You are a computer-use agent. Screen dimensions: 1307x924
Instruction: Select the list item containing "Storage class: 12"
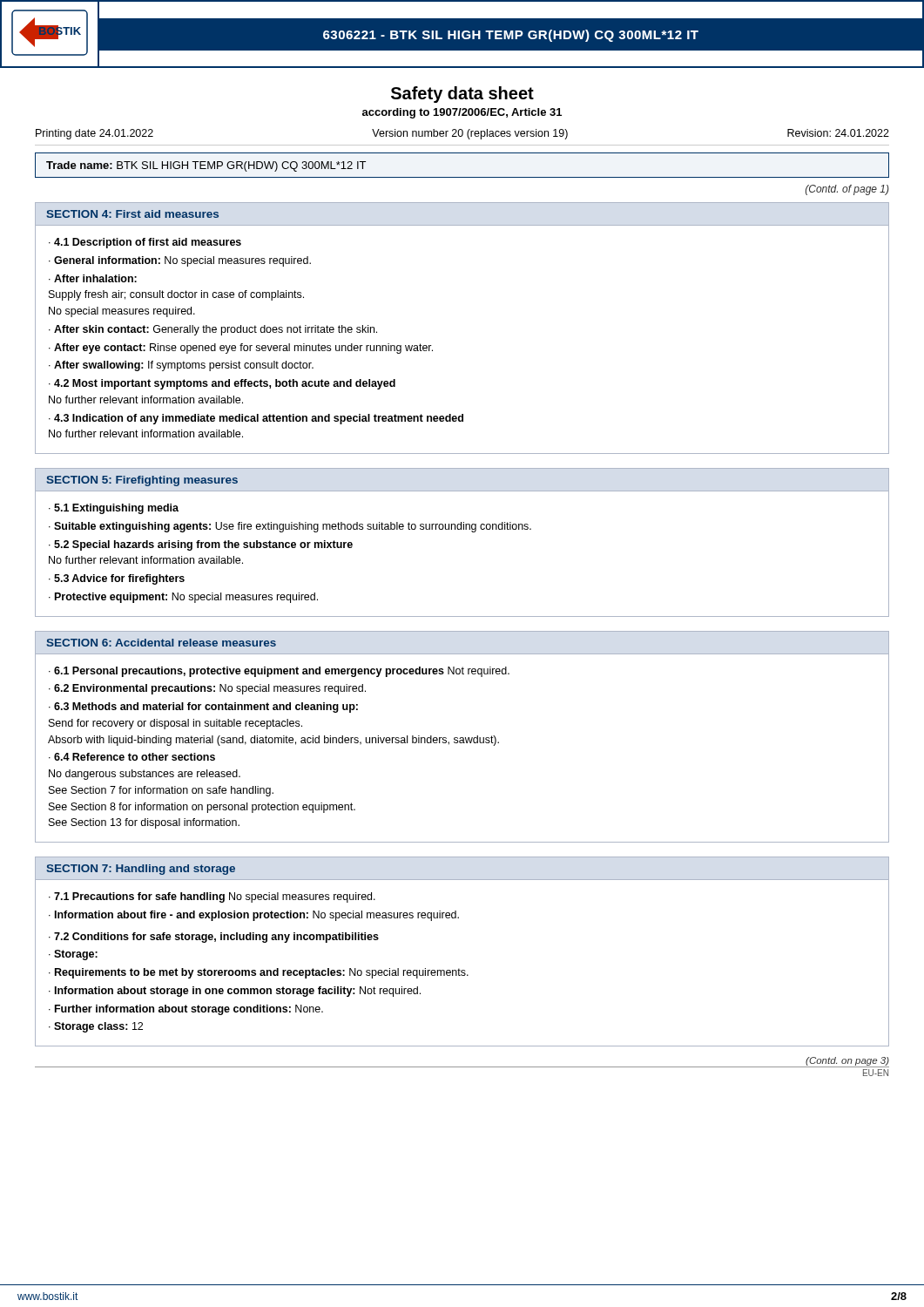(99, 1027)
